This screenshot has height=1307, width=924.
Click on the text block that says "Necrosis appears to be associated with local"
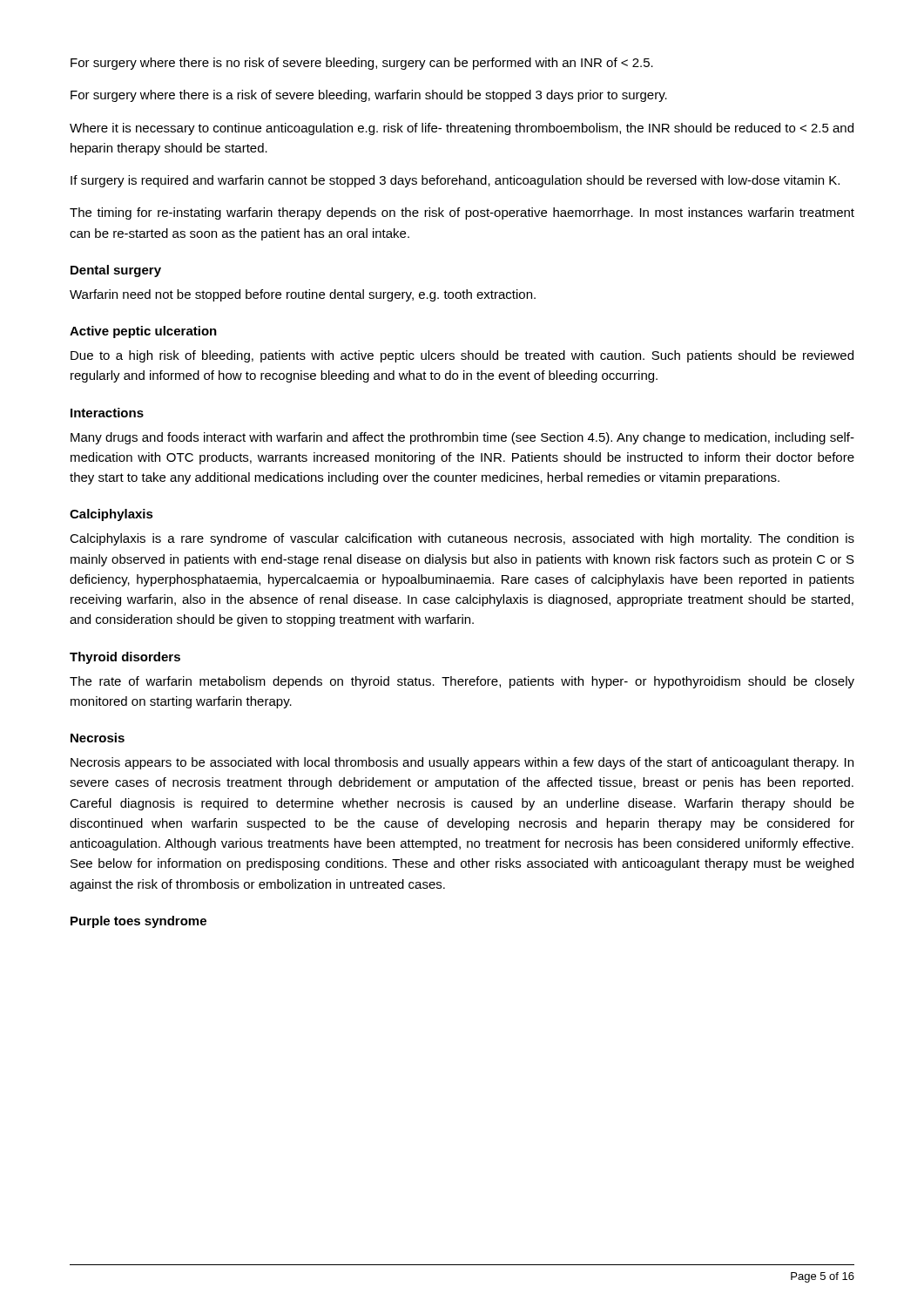tap(462, 823)
